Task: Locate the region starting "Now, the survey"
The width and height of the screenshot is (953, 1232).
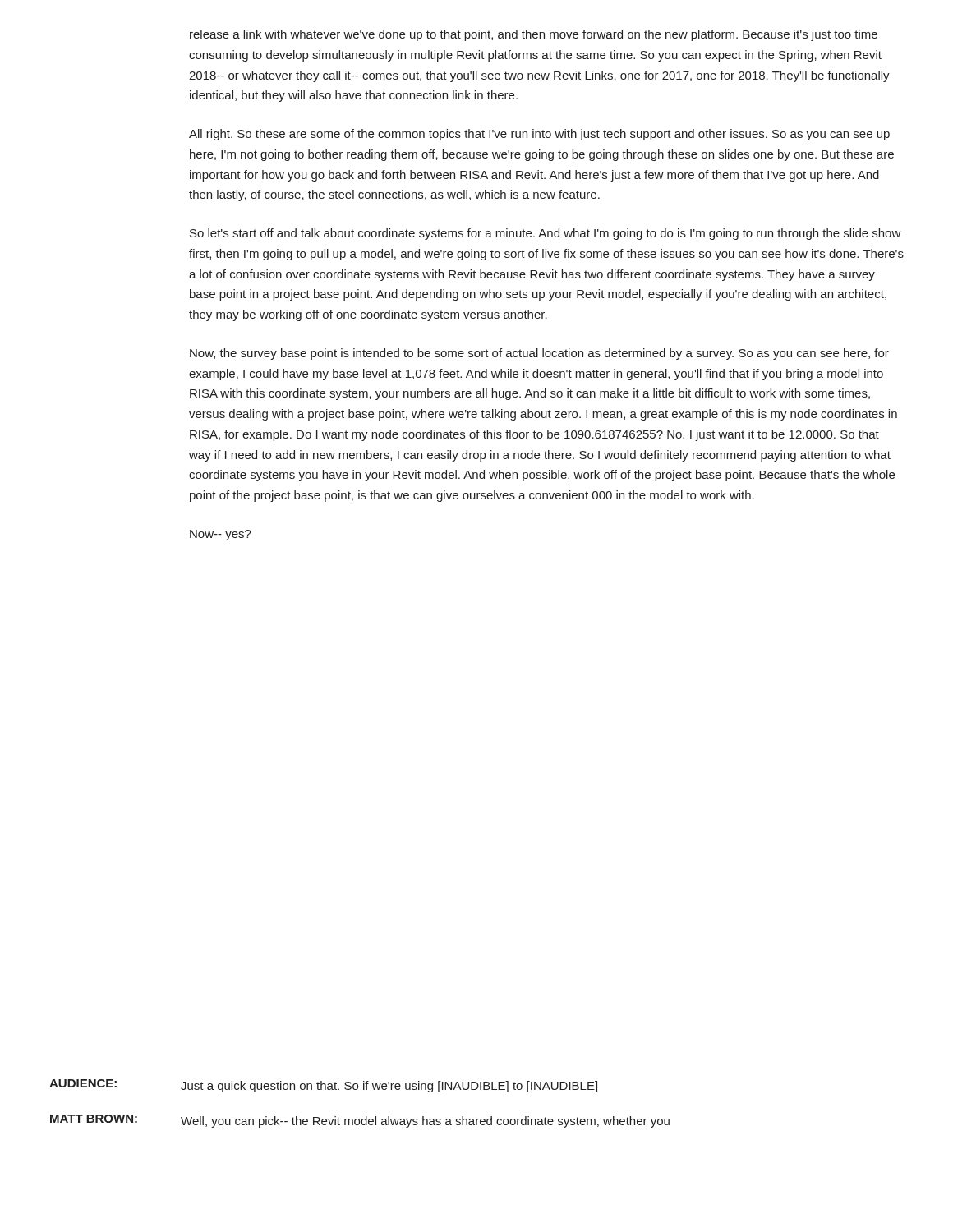Action: point(543,424)
